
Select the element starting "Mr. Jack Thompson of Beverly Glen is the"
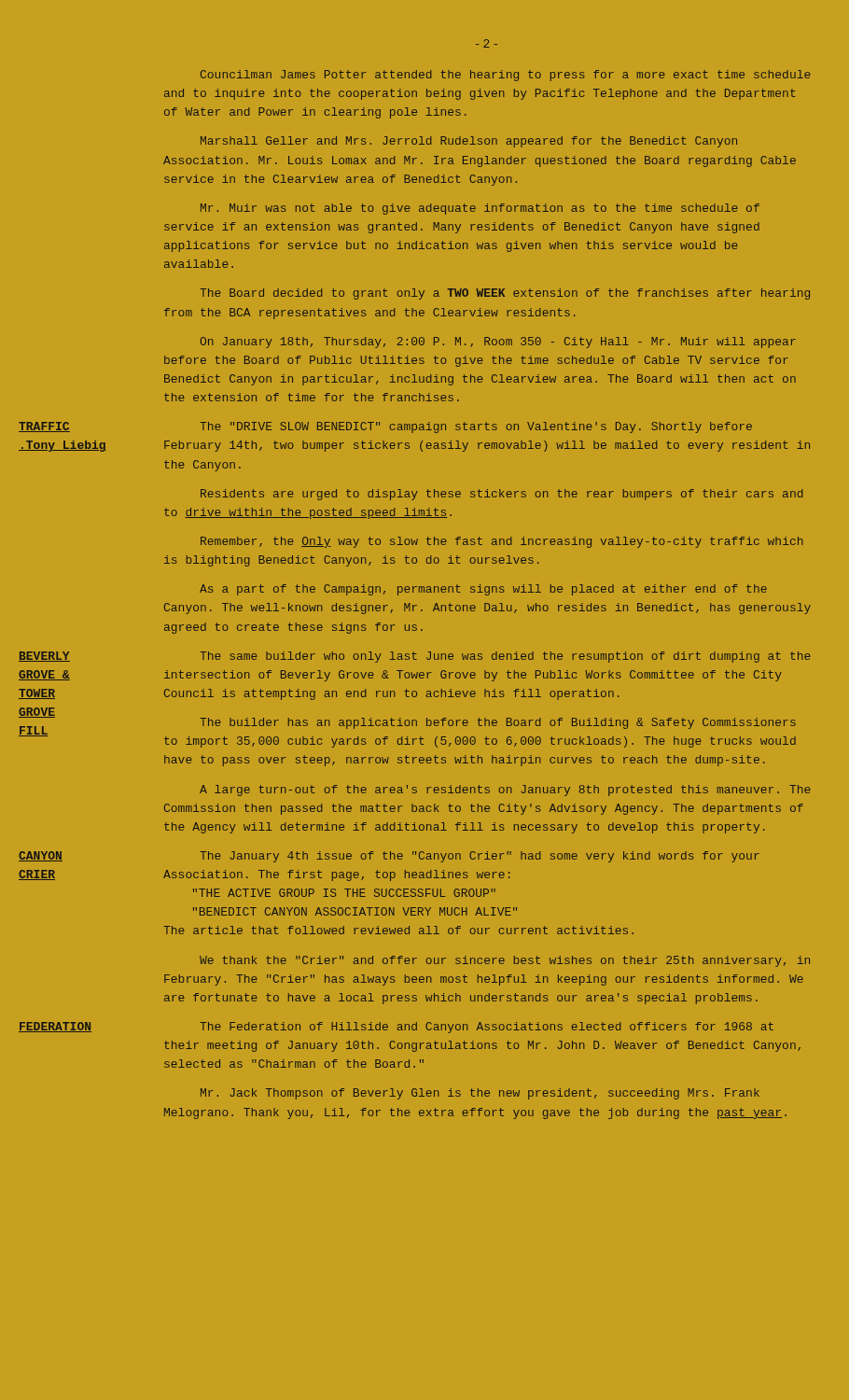tap(476, 1103)
